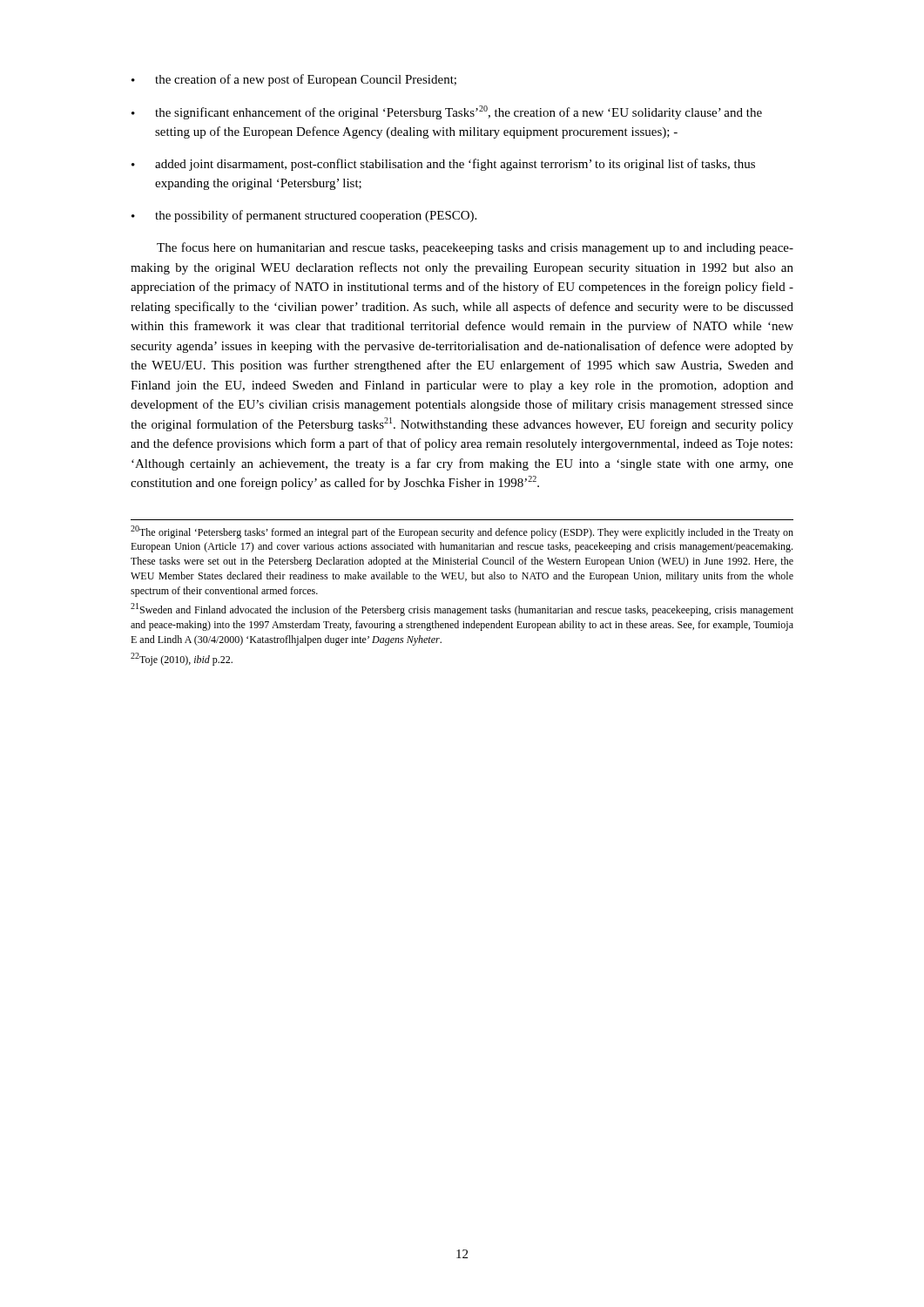This screenshot has width=924, height=1307.
Task: Navigate to the block starting "• added joint disarmament,"
Action: pyautogui.click(x=462, y=173)
